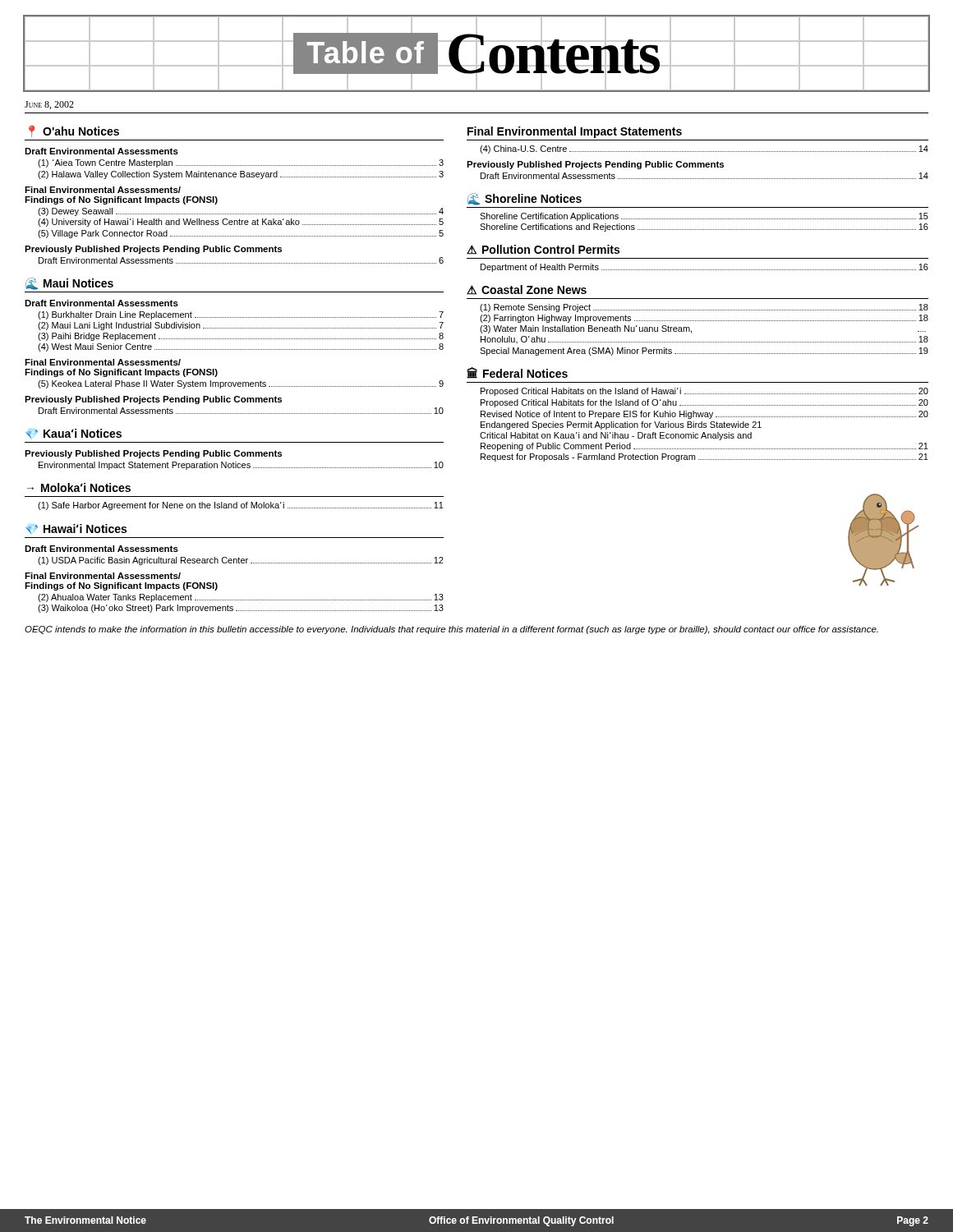This screenshot has width=953, height=1232.
Task: Find the title that reads "Table of Contents"
Action: [x=476, y=53]
